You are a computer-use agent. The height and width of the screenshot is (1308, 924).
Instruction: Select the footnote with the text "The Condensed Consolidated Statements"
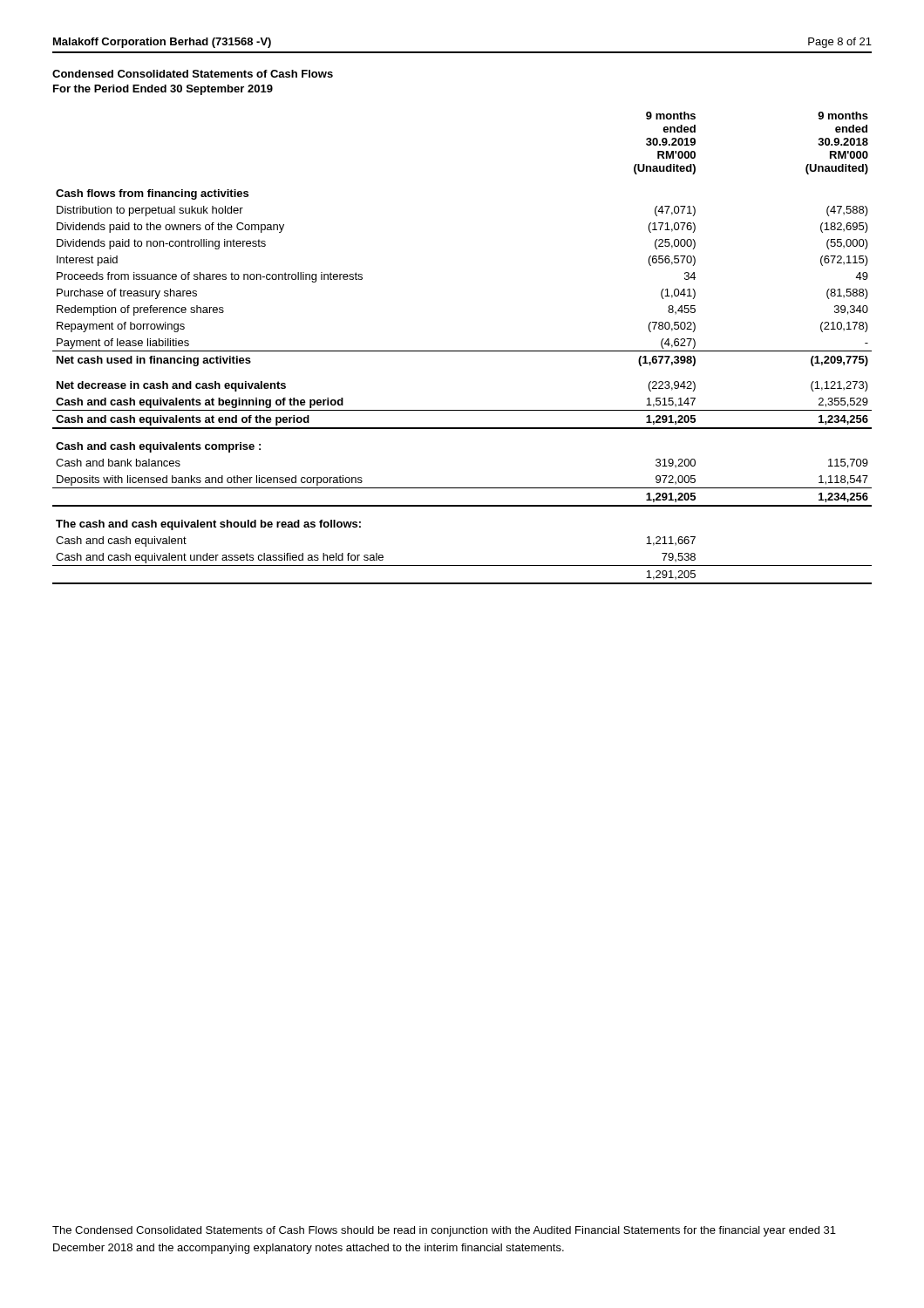point(444,1238)
